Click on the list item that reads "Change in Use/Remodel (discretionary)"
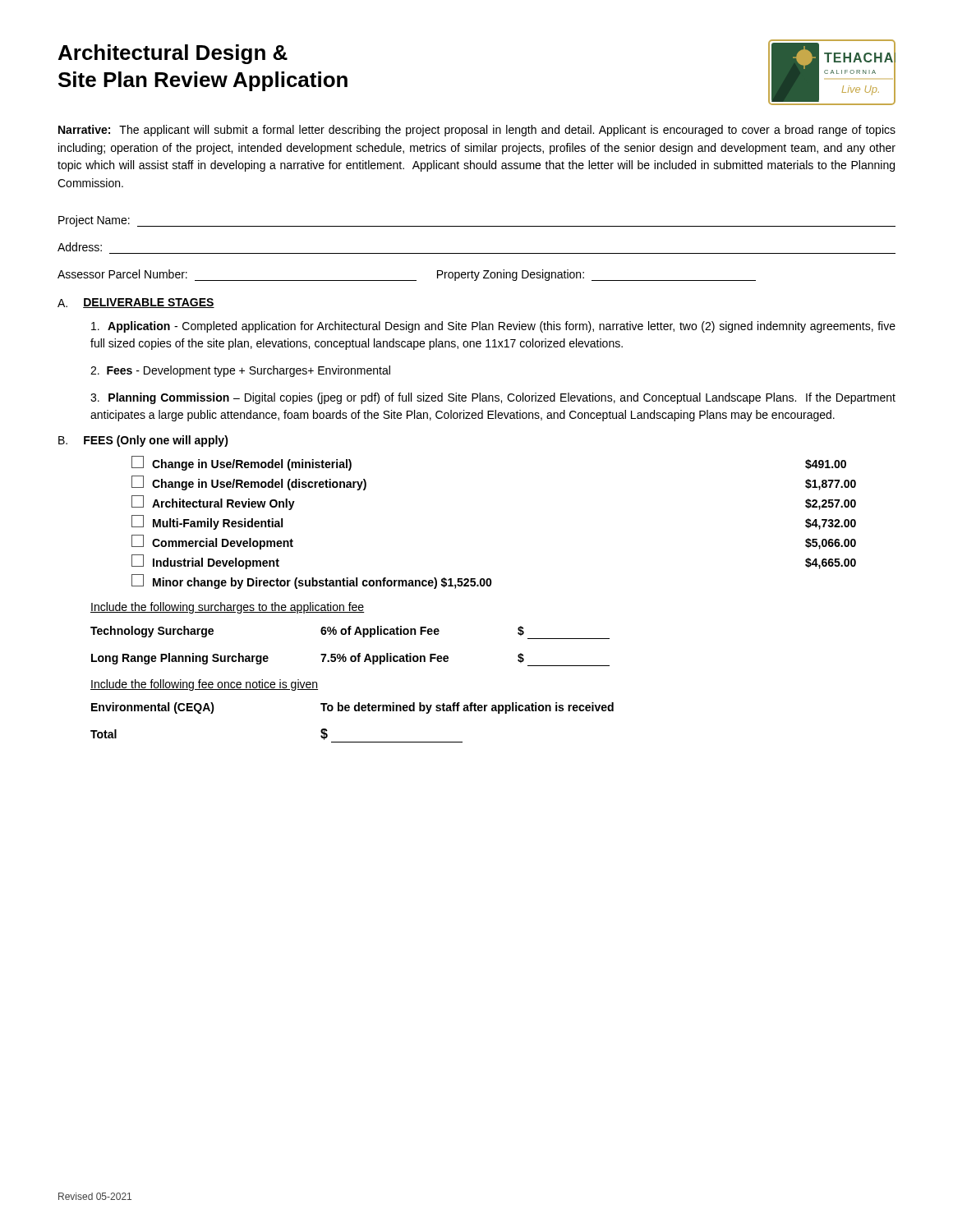 pyautogui.click(x=247, y=483)
